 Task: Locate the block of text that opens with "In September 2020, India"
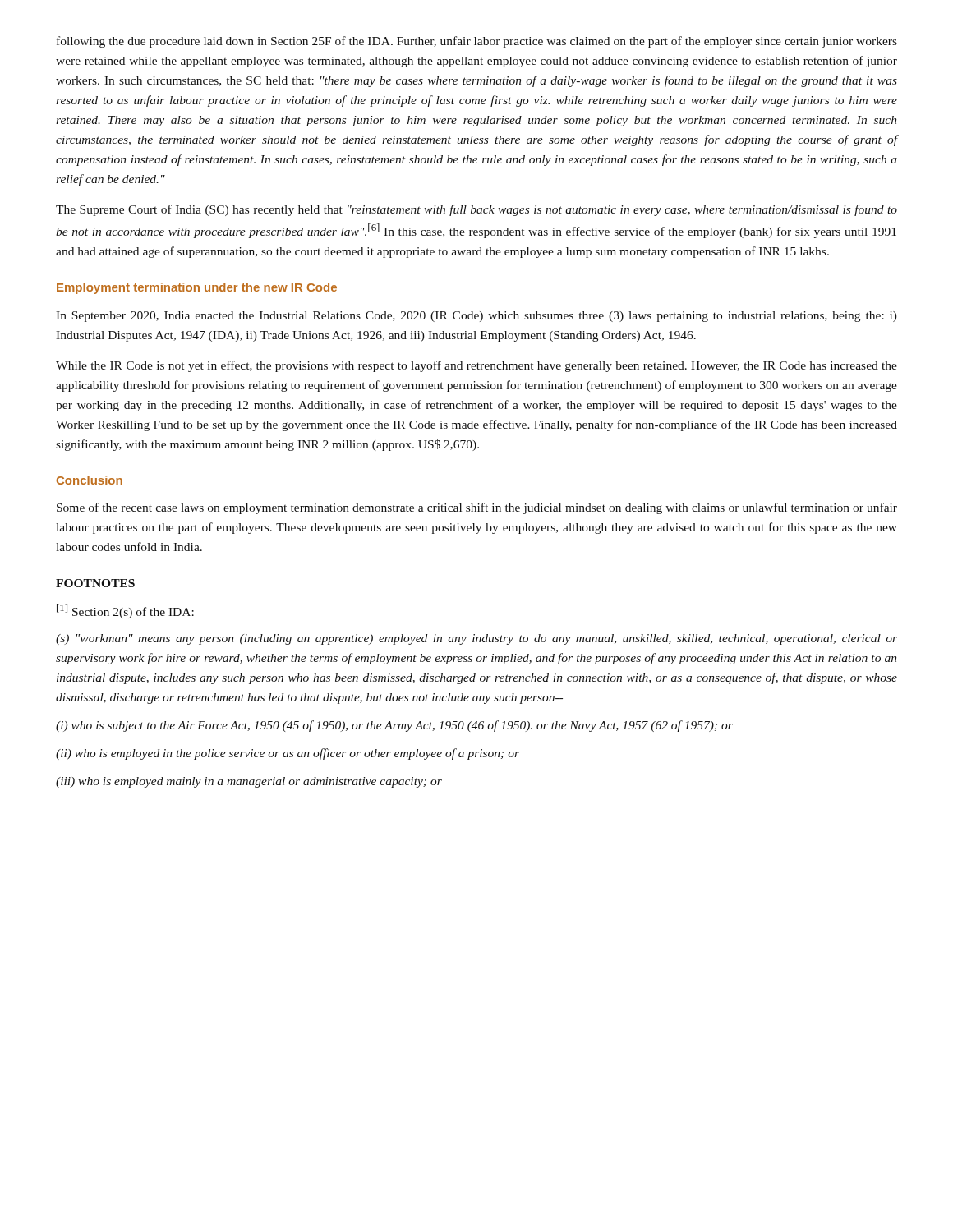point(476,325)
